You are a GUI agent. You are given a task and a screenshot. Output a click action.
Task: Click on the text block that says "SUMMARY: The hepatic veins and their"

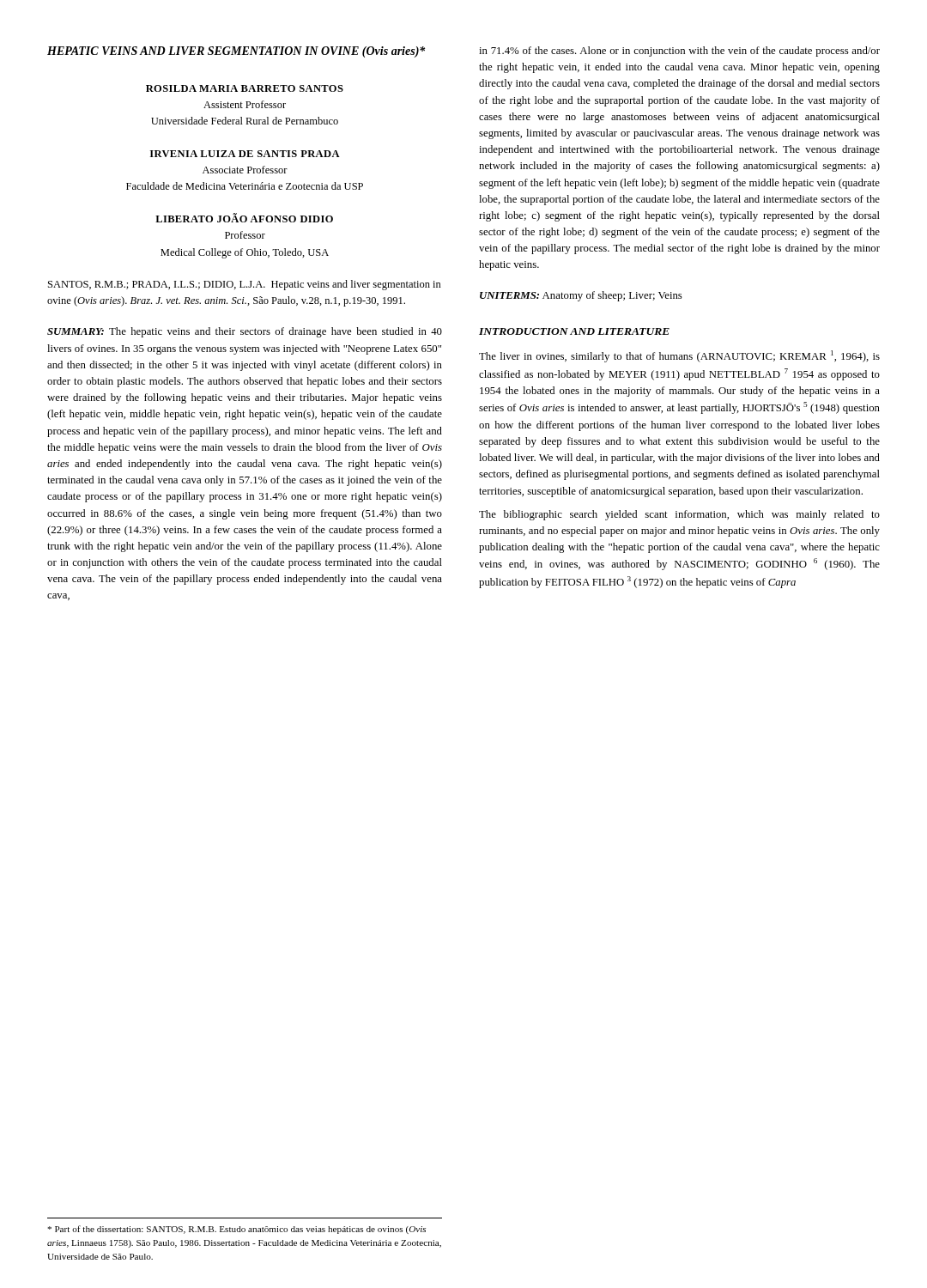[x=245, y=464]
